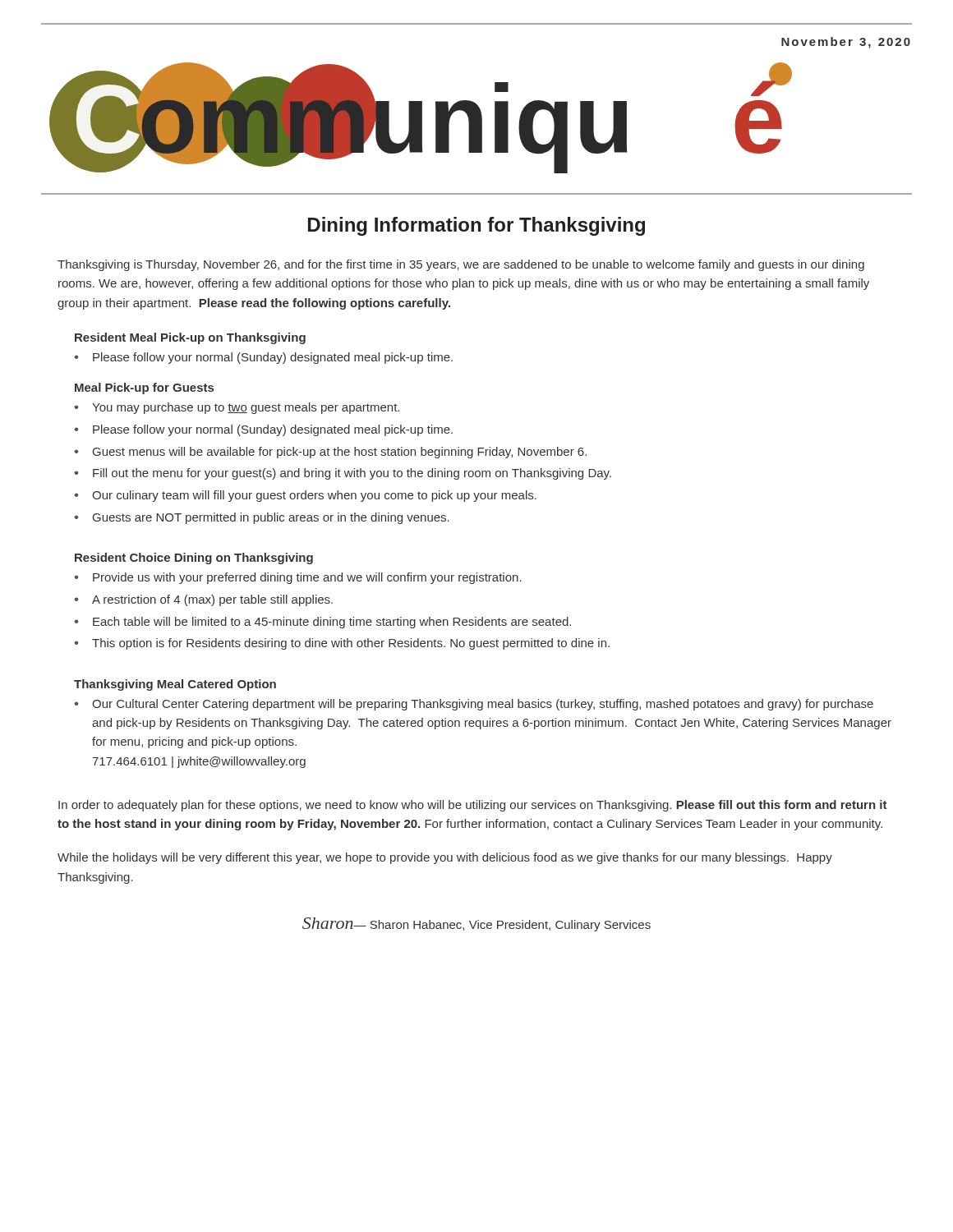Locate the list item containing "• Guest menus will be available for pick-up"
The width and height of the screenshot is (953, 1232).
485,452
